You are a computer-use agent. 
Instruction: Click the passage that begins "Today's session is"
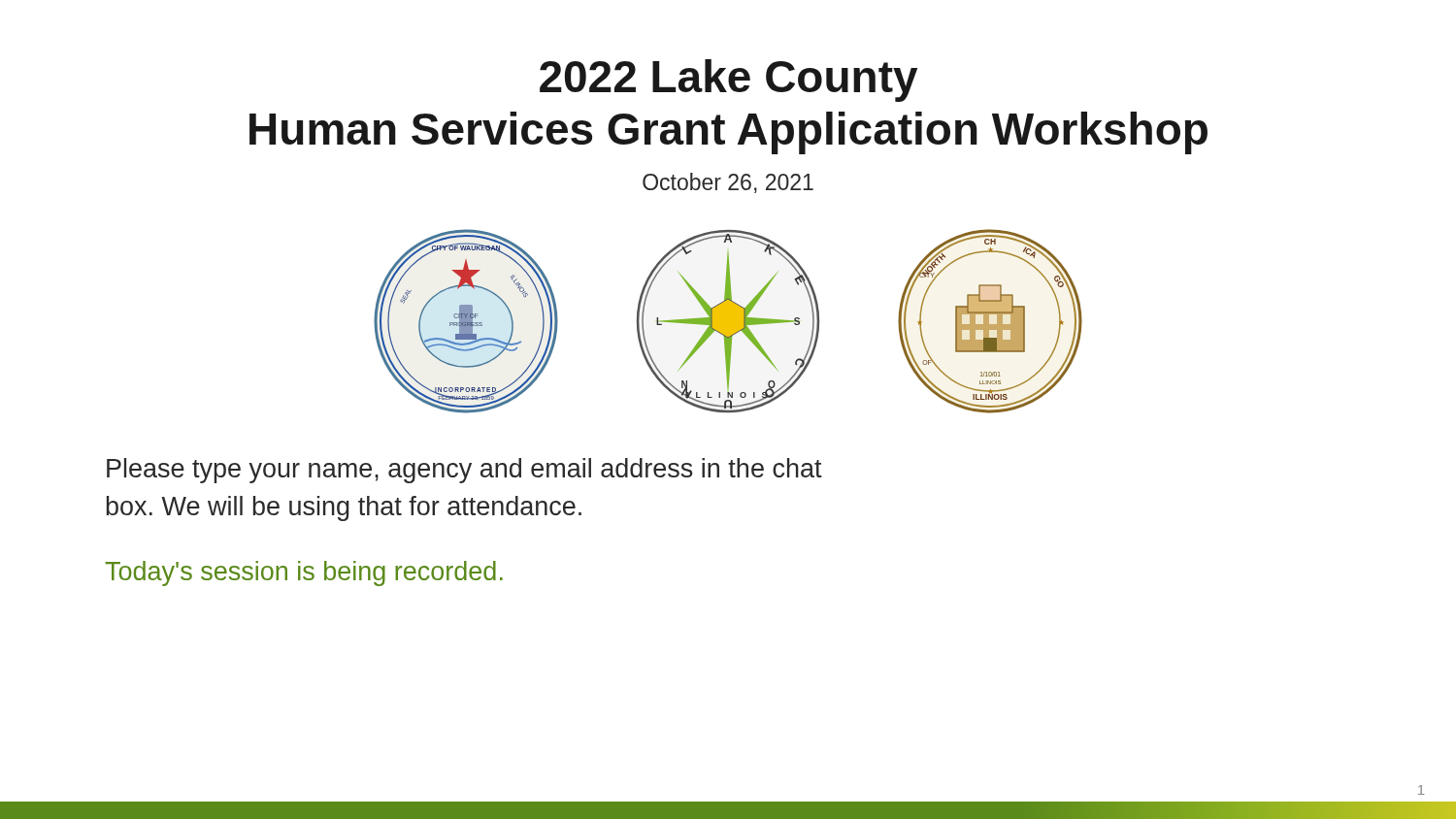305,571
